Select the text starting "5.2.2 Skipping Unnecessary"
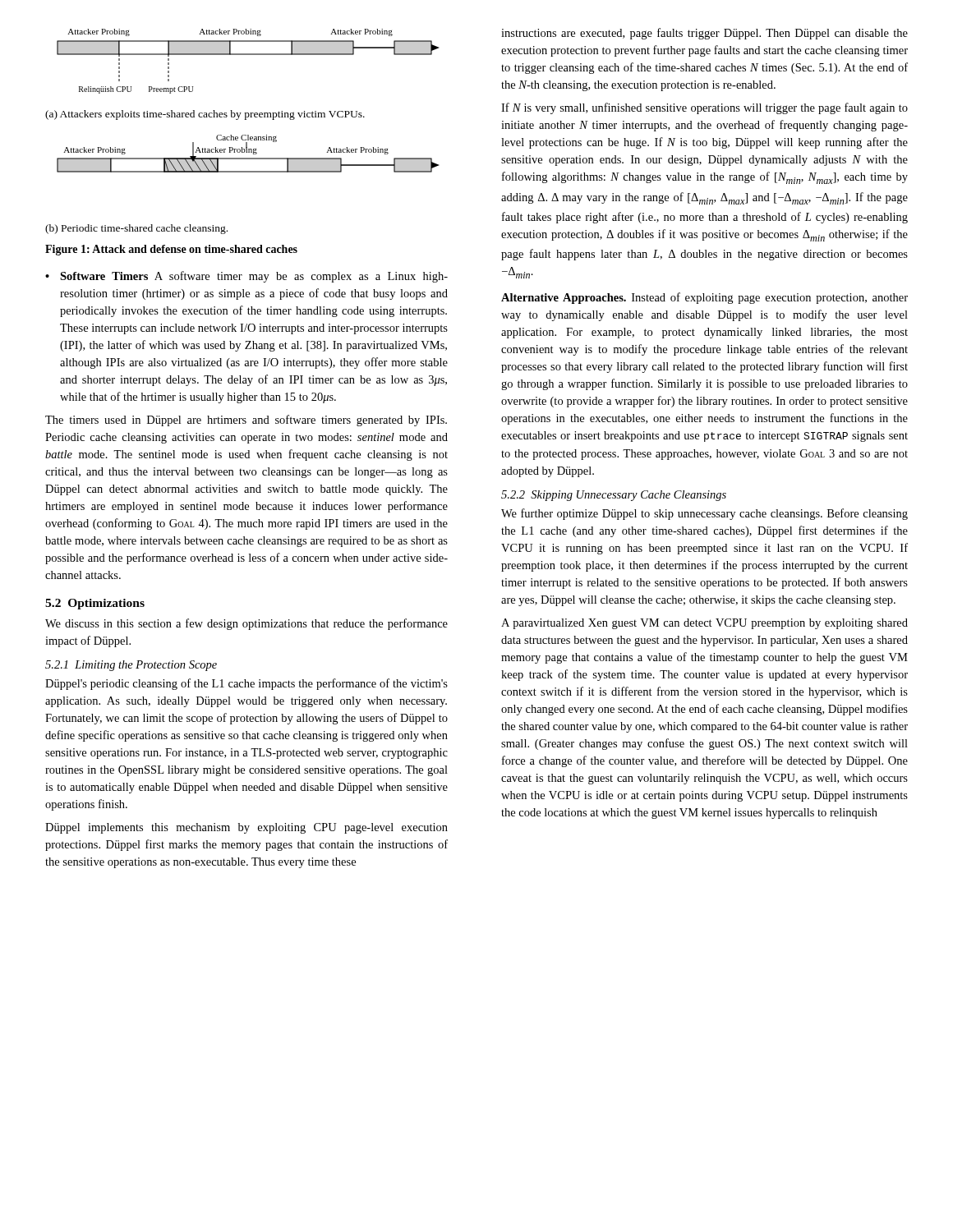 click(x=614, y=494)
